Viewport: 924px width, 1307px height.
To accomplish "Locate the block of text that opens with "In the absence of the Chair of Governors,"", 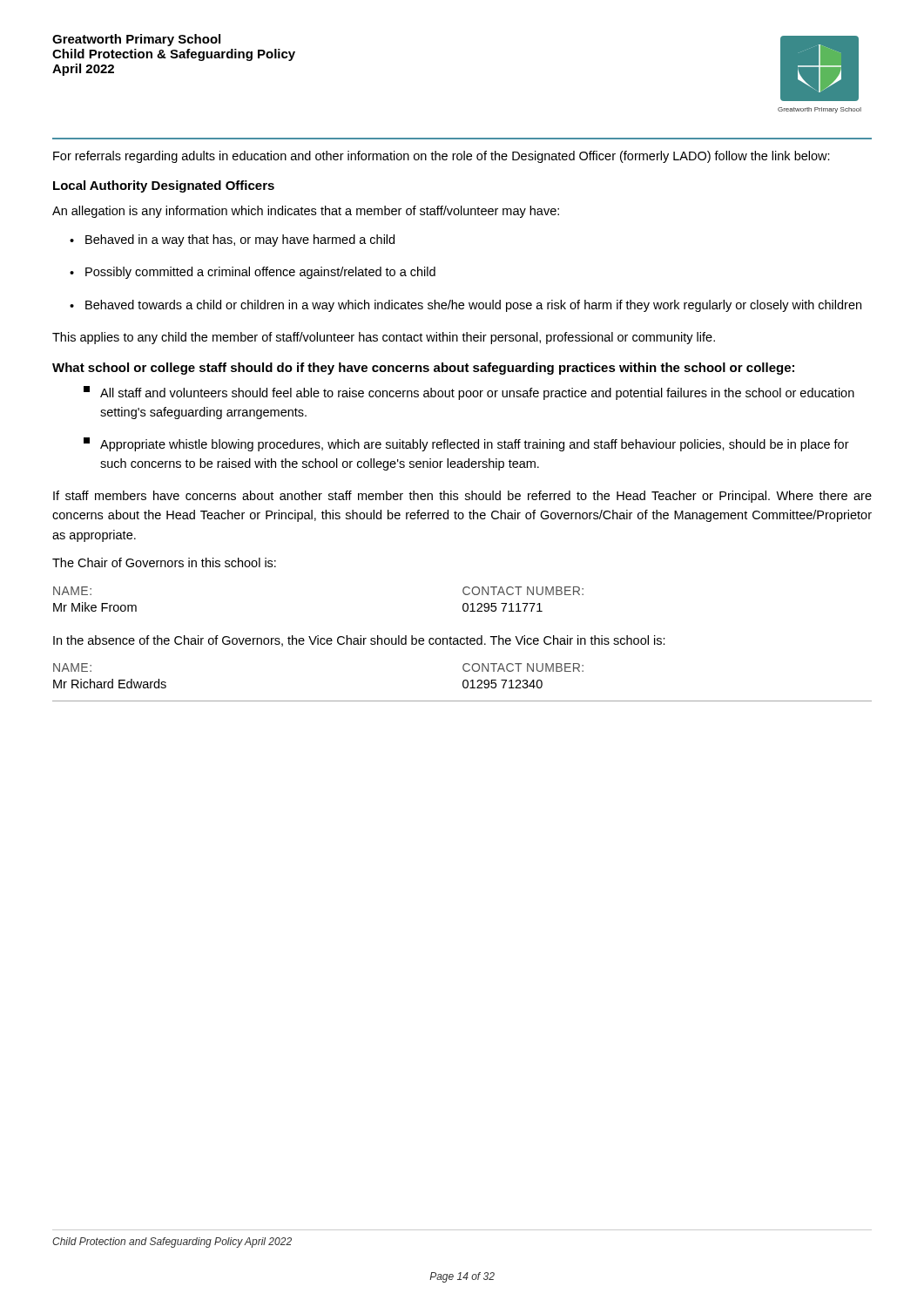I will point(359,640).
